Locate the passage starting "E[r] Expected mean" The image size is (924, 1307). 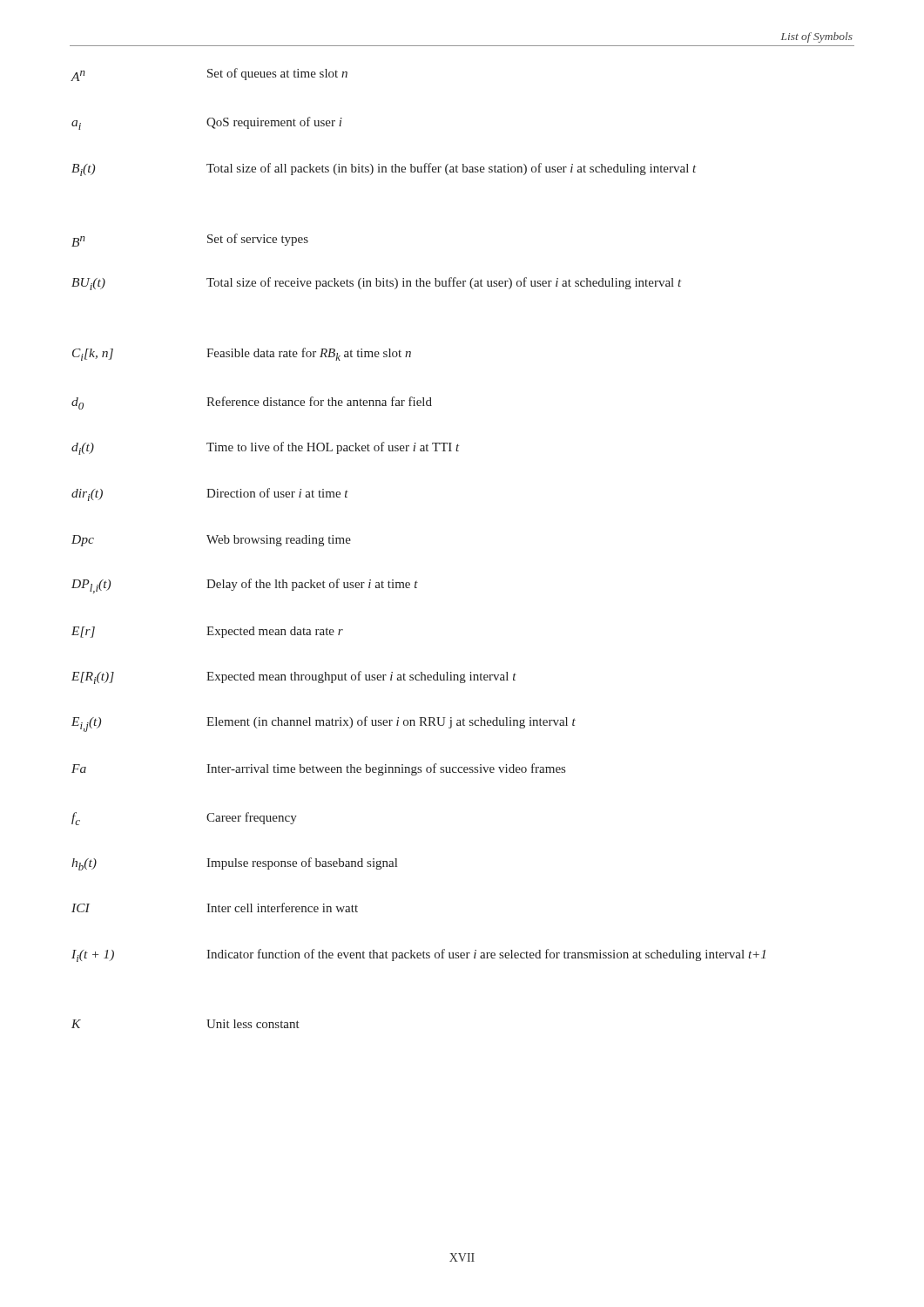click(x=207, y=632)
